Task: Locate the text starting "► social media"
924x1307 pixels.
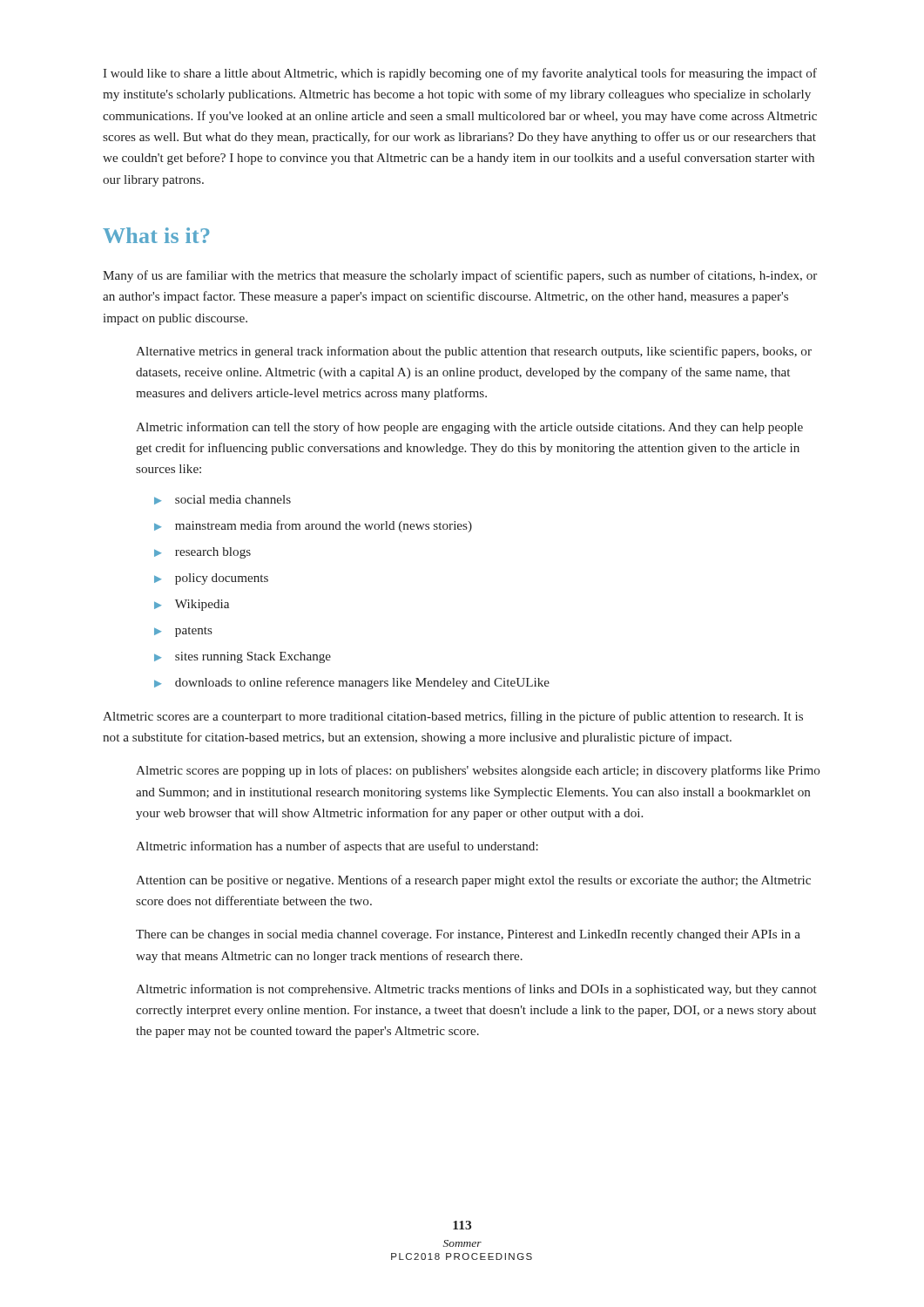Action: 221,499
